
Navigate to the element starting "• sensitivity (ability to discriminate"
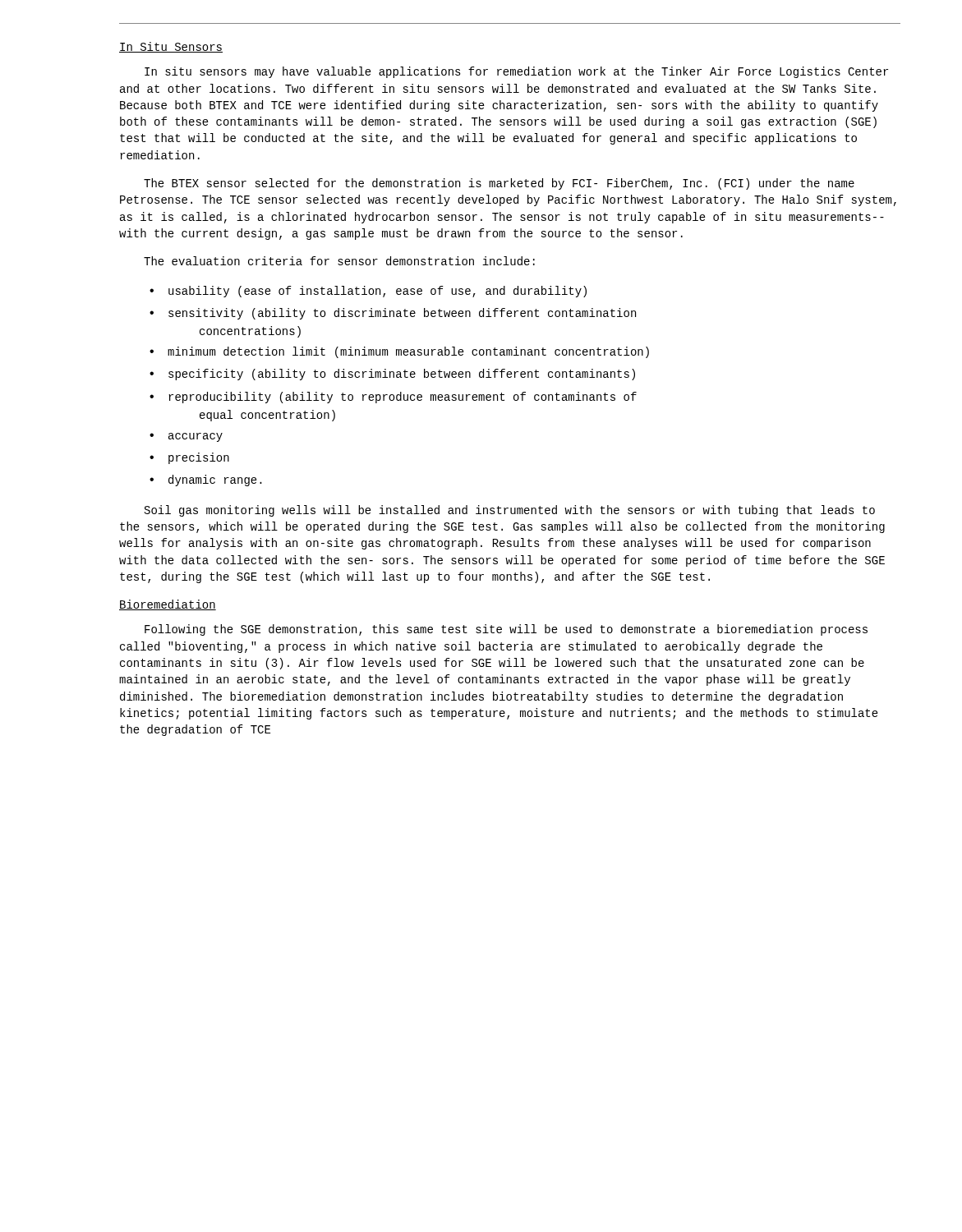(x=510, y=322)
